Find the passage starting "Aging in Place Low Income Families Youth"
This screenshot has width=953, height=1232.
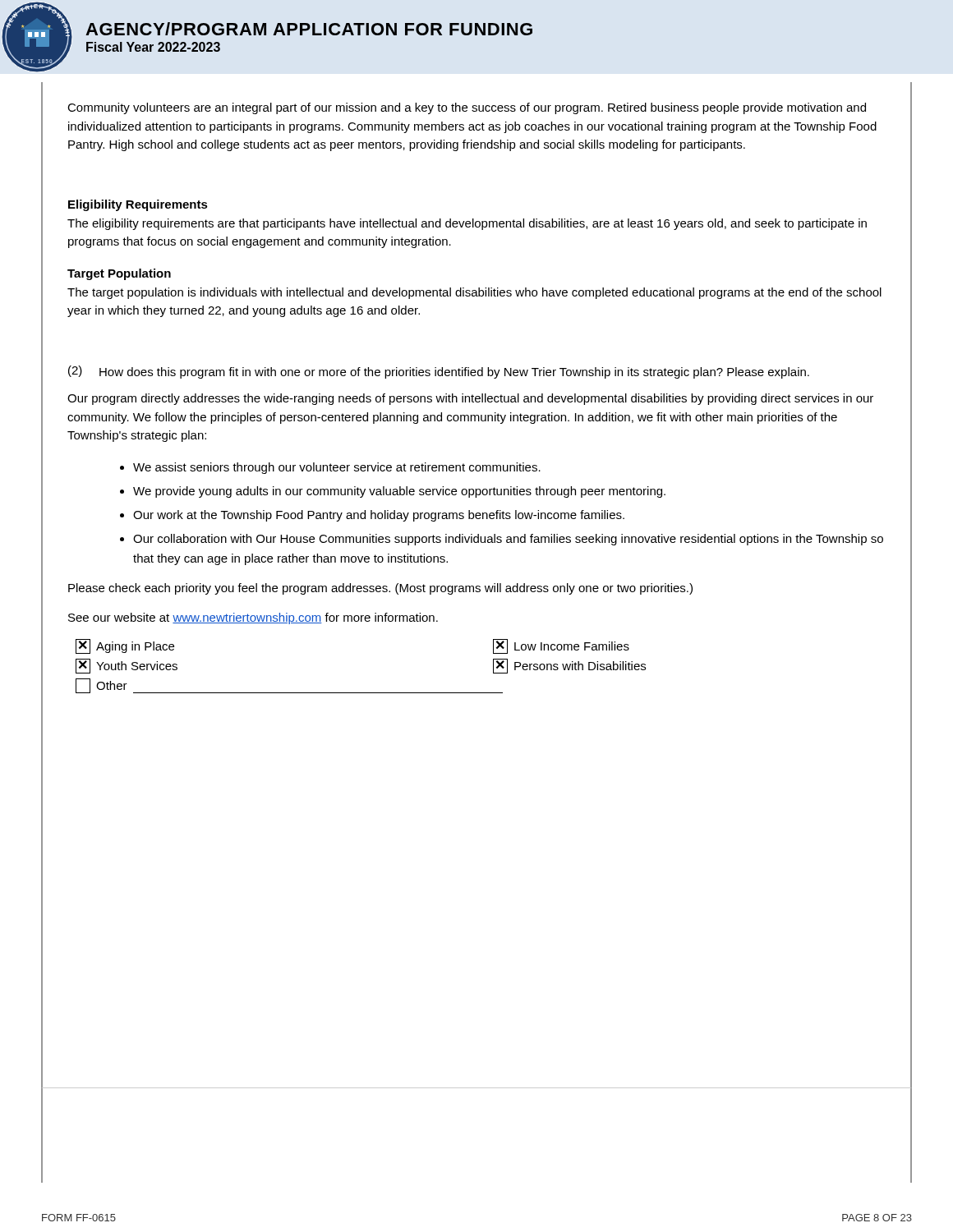click(x=481, y=666)
